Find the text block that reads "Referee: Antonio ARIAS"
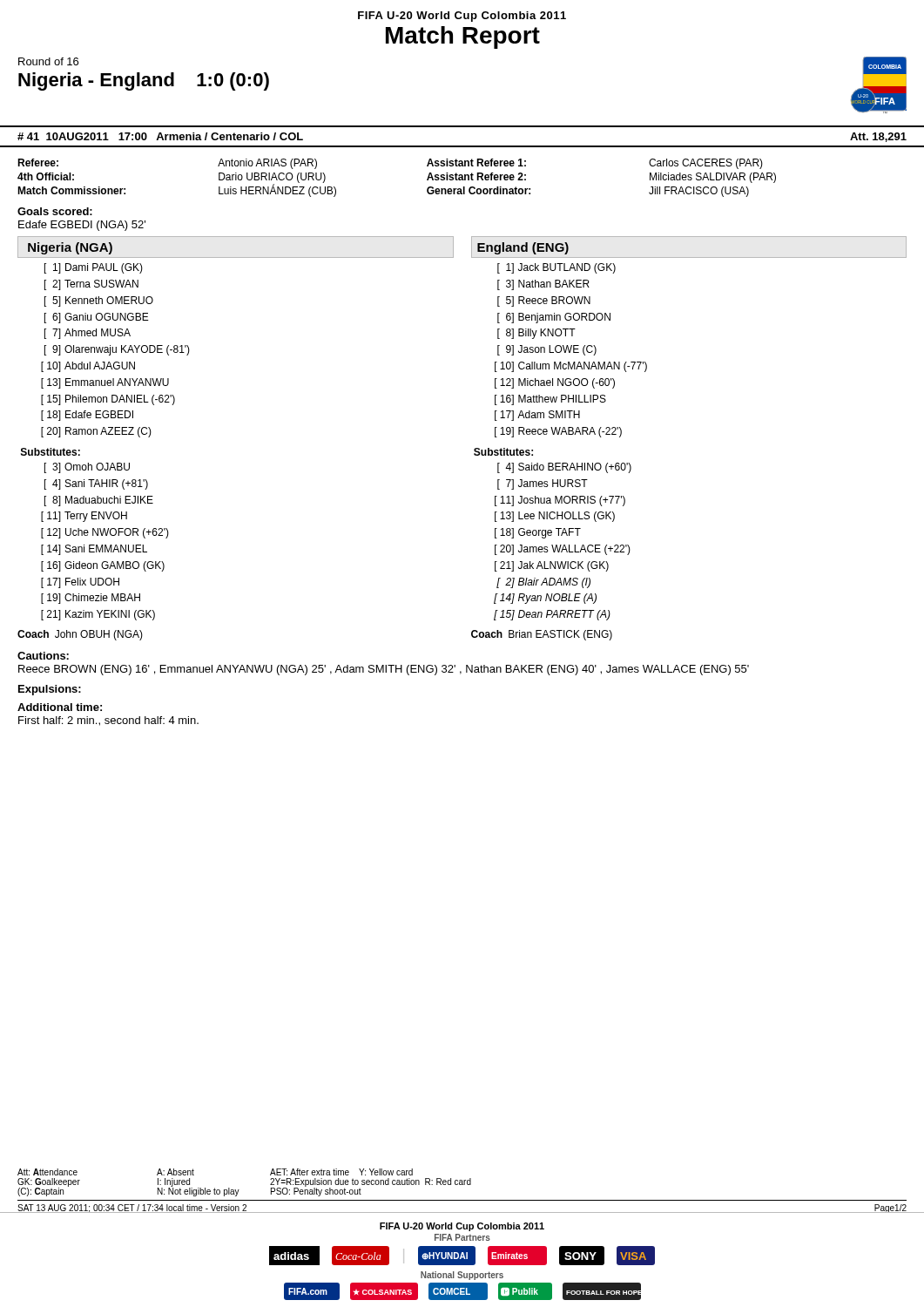 tap(462, 177)
